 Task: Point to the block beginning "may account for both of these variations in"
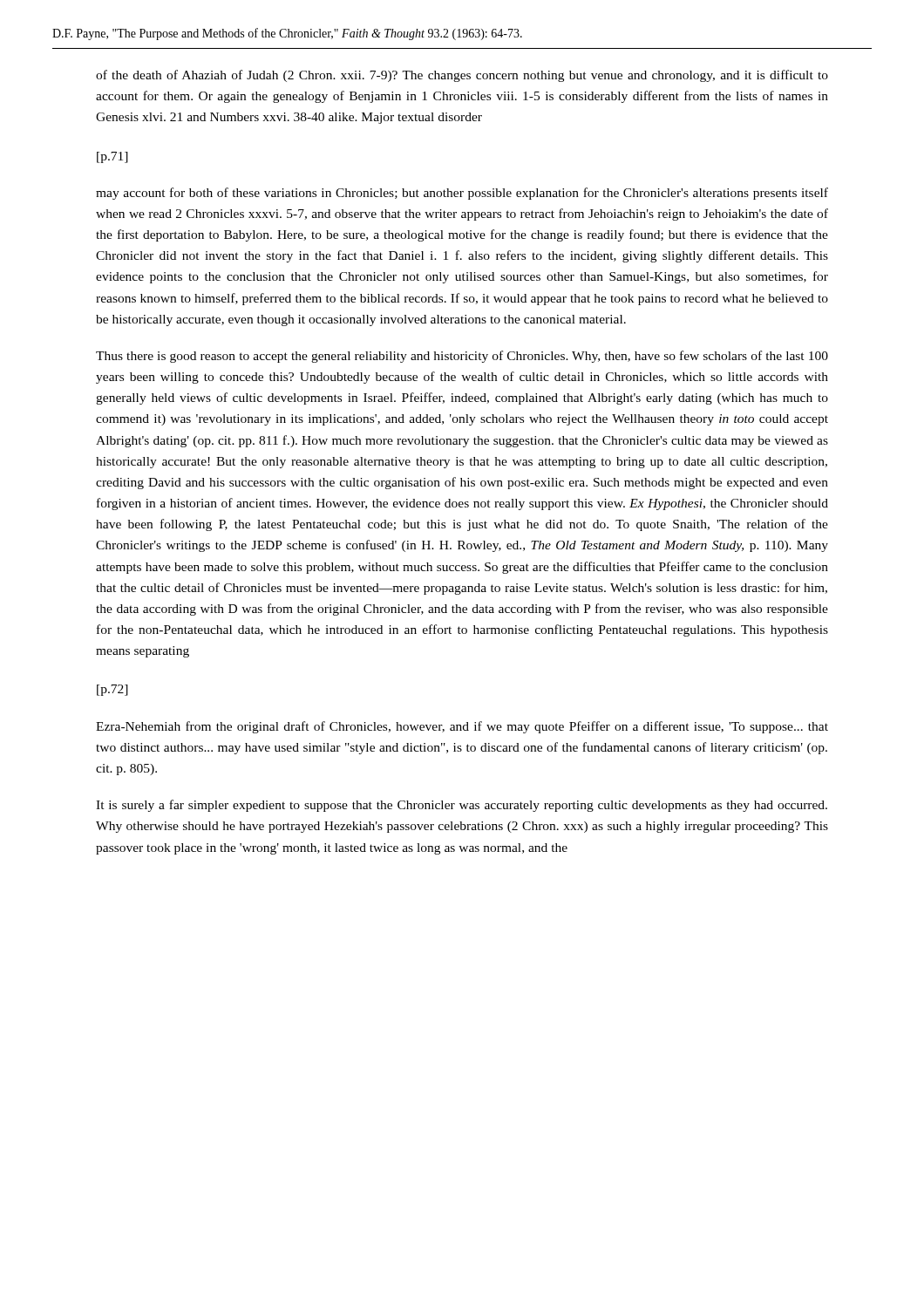(x=462, y=255)
